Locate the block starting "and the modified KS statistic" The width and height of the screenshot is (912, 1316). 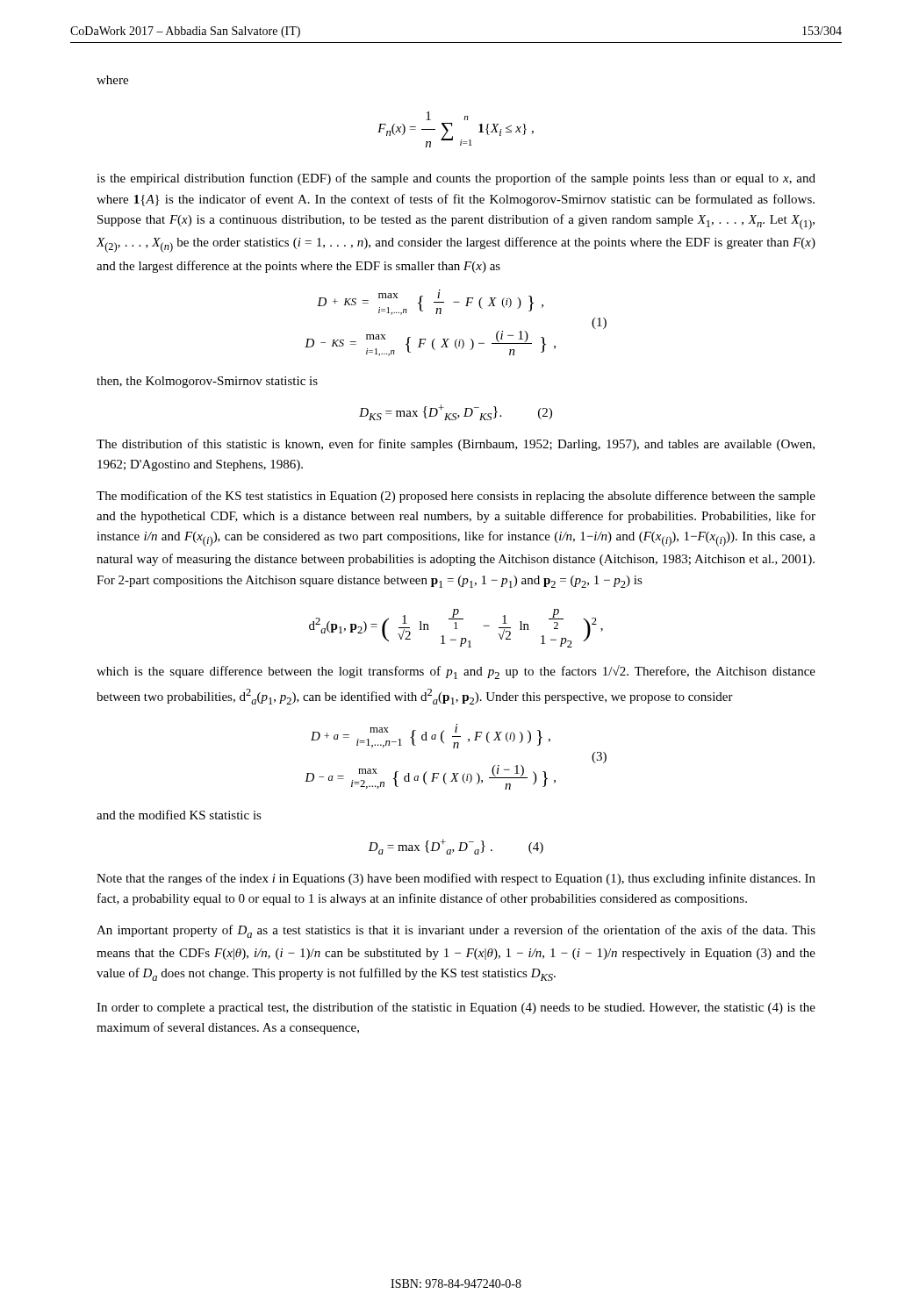tap(179, 815)
